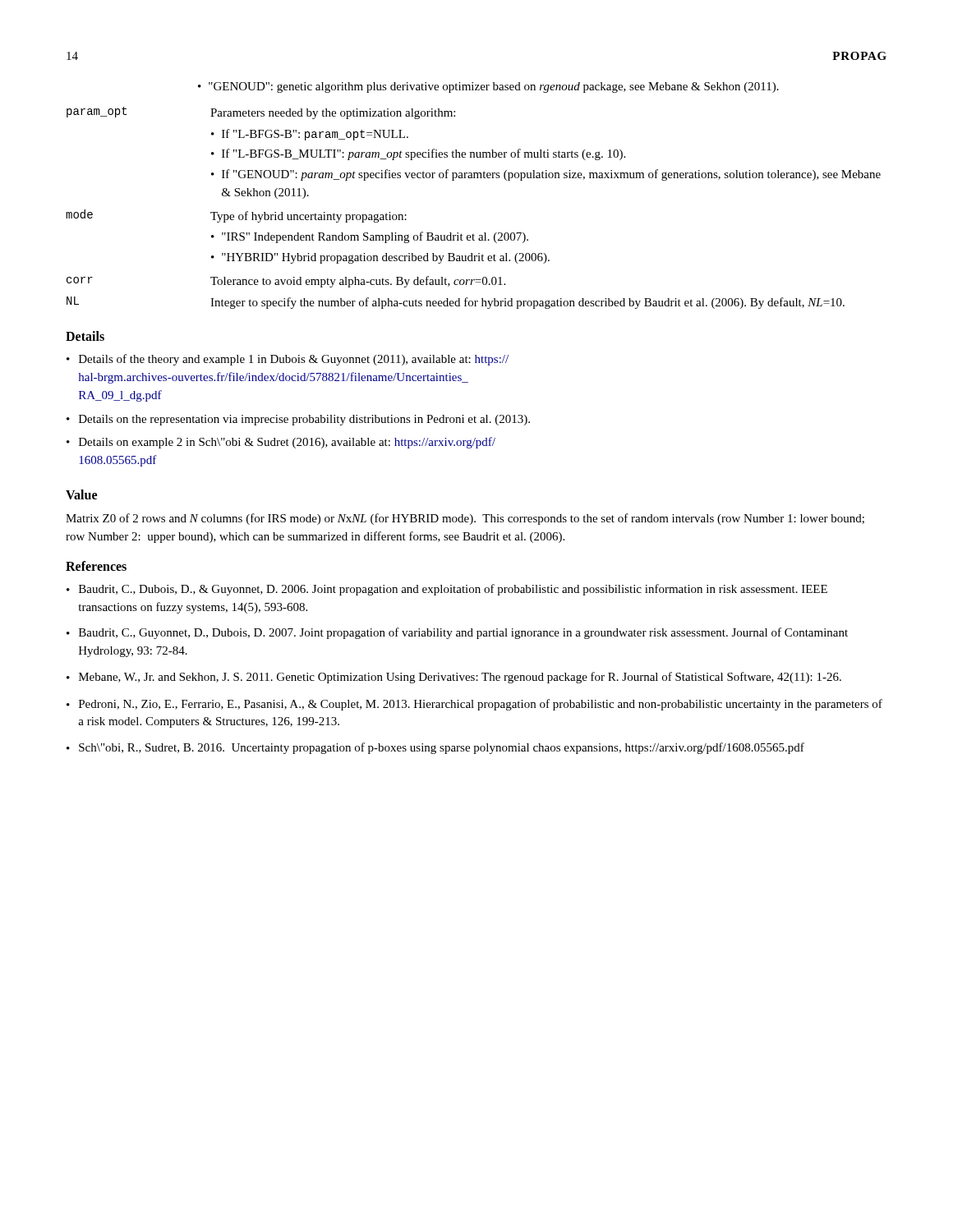Viewport: 953px width, 1232px height.
Task: Select the list item with the text "Details of the theory and example"
Action: [x=293, y=378]
